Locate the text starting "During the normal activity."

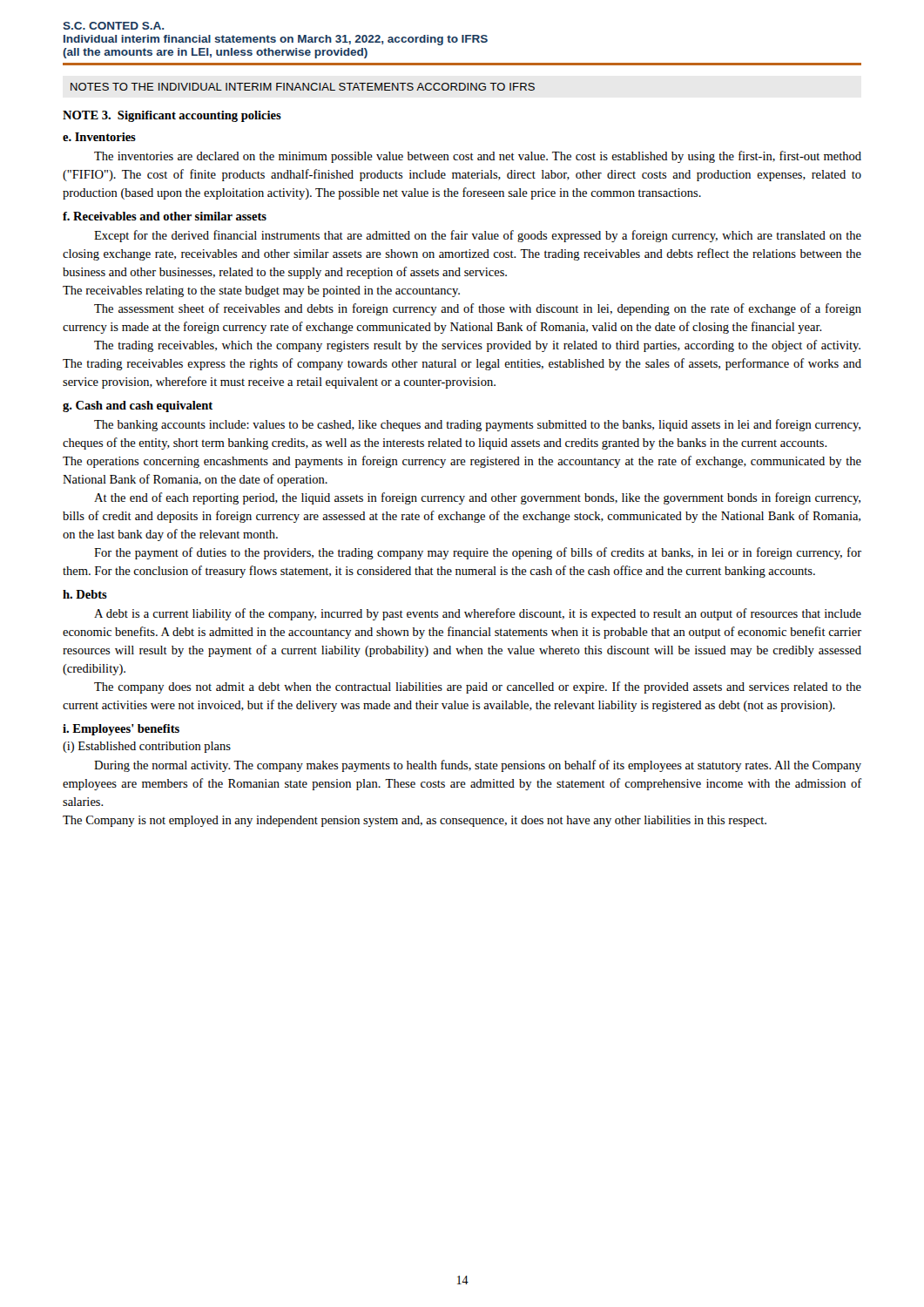[x=462, y=793]
